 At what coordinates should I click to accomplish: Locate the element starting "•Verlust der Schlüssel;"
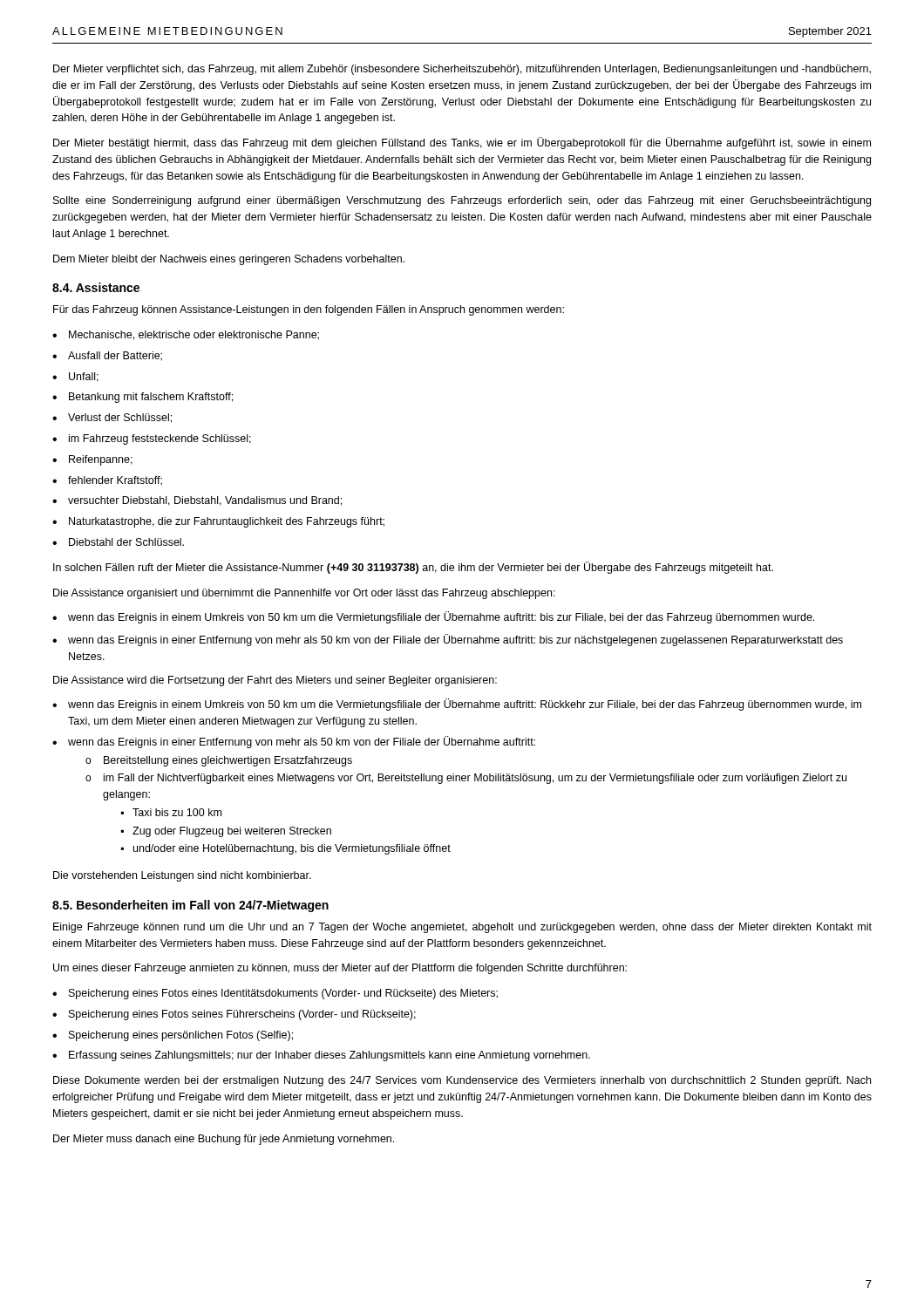[x=112, y=418]
